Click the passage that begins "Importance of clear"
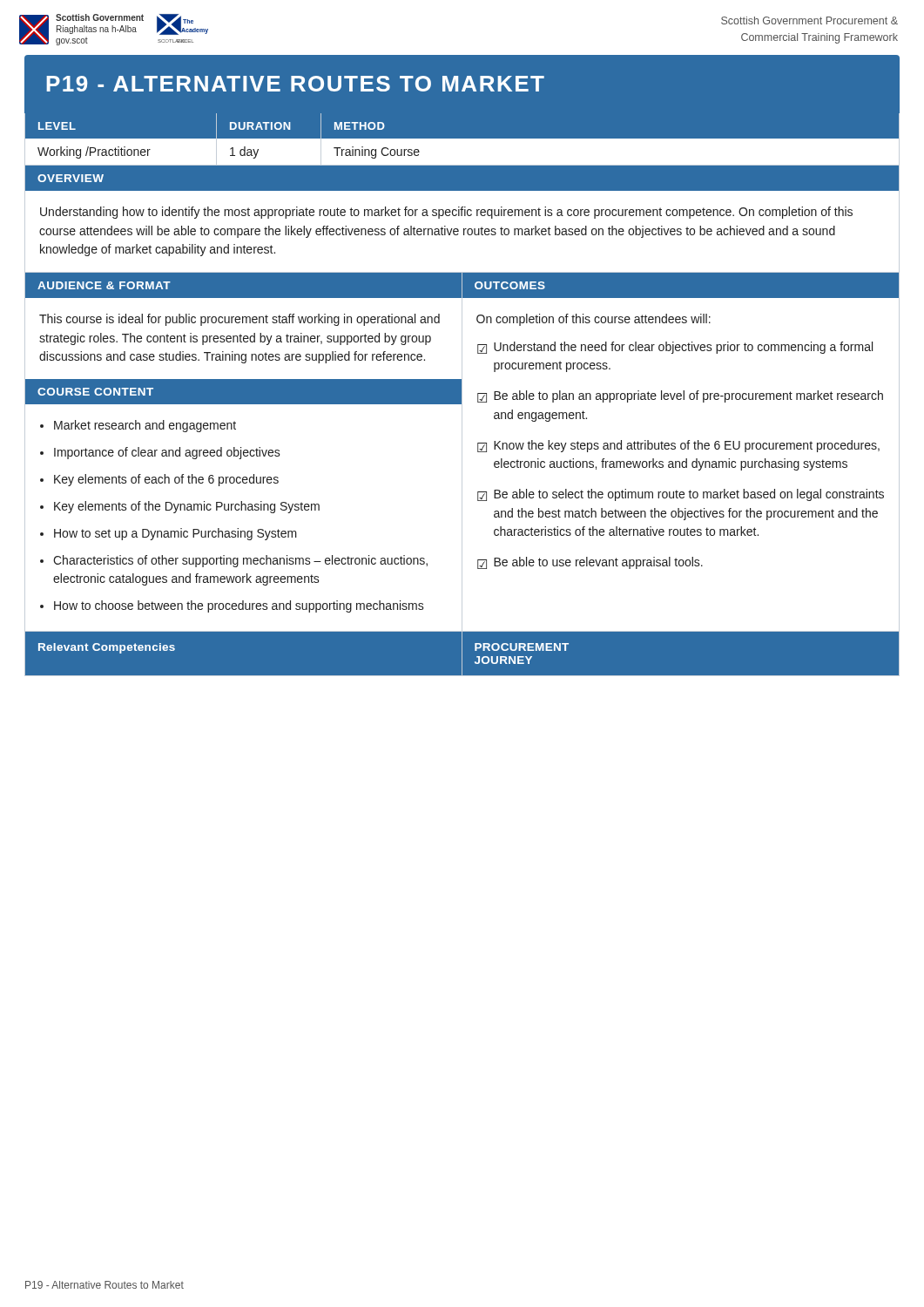 point(167,452)
